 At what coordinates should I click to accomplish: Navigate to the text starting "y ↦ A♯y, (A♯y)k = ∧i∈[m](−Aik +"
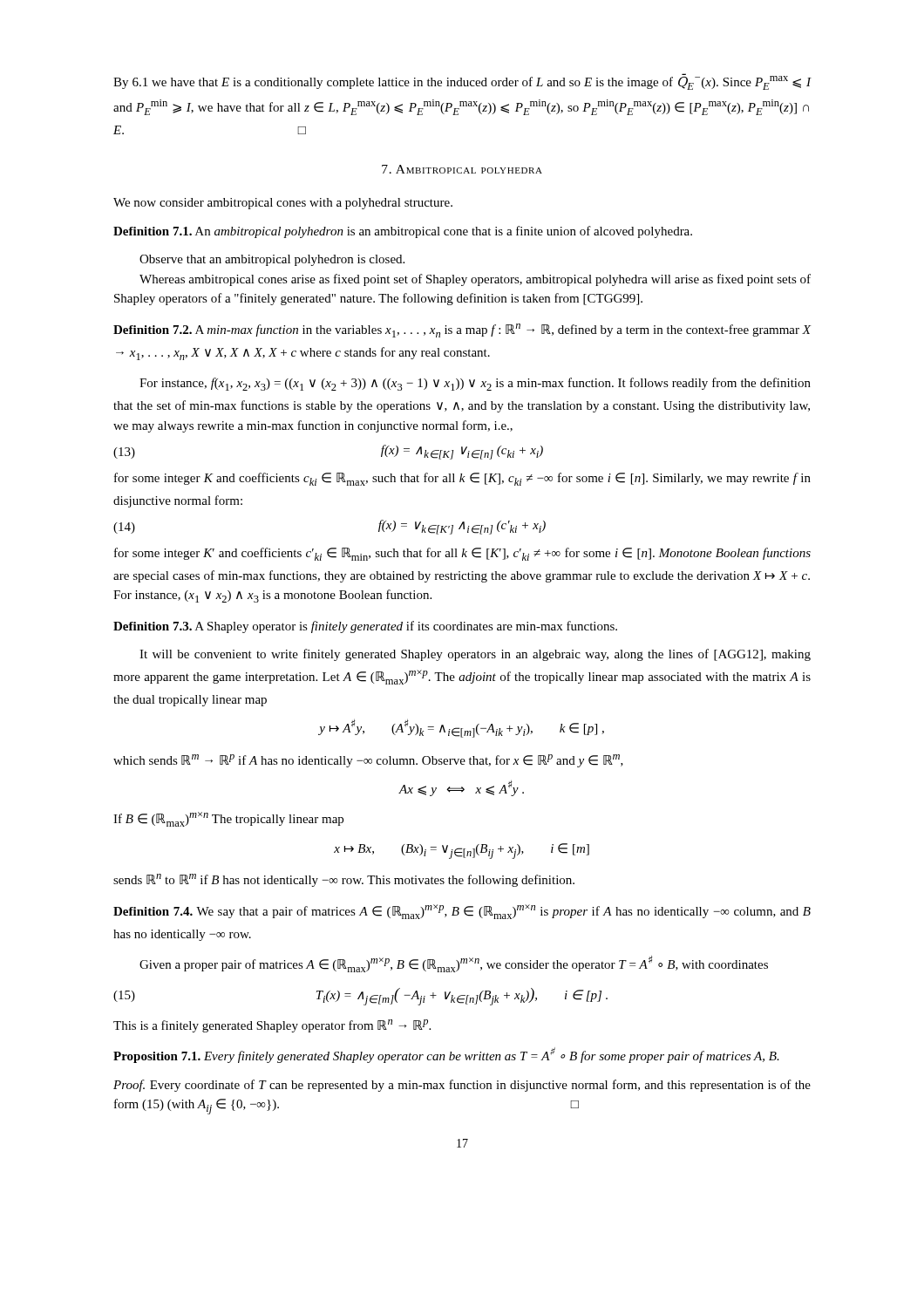(462, 728)
